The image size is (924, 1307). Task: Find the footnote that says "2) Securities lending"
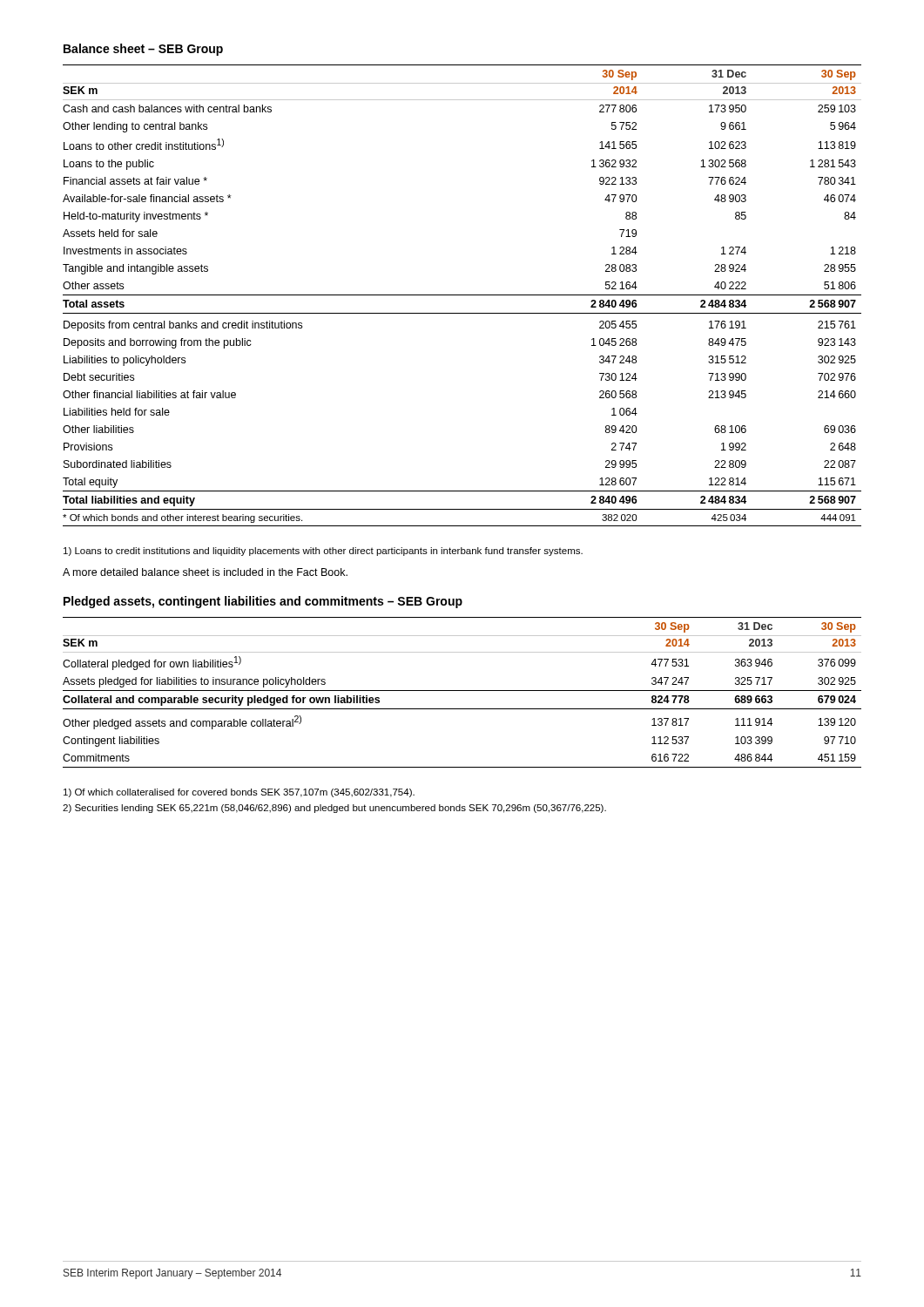335,808
